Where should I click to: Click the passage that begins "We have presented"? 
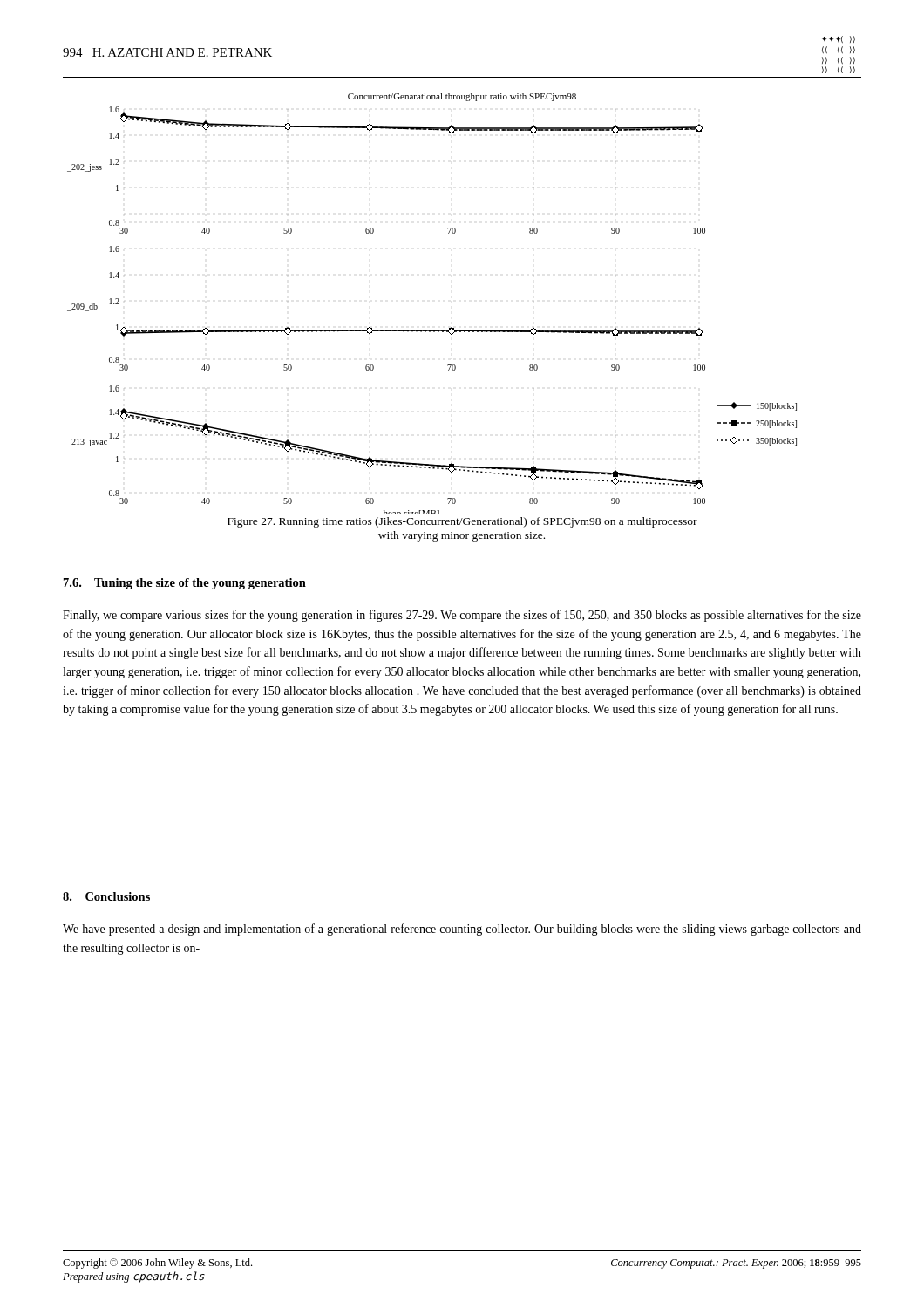[x=462, y=939]
